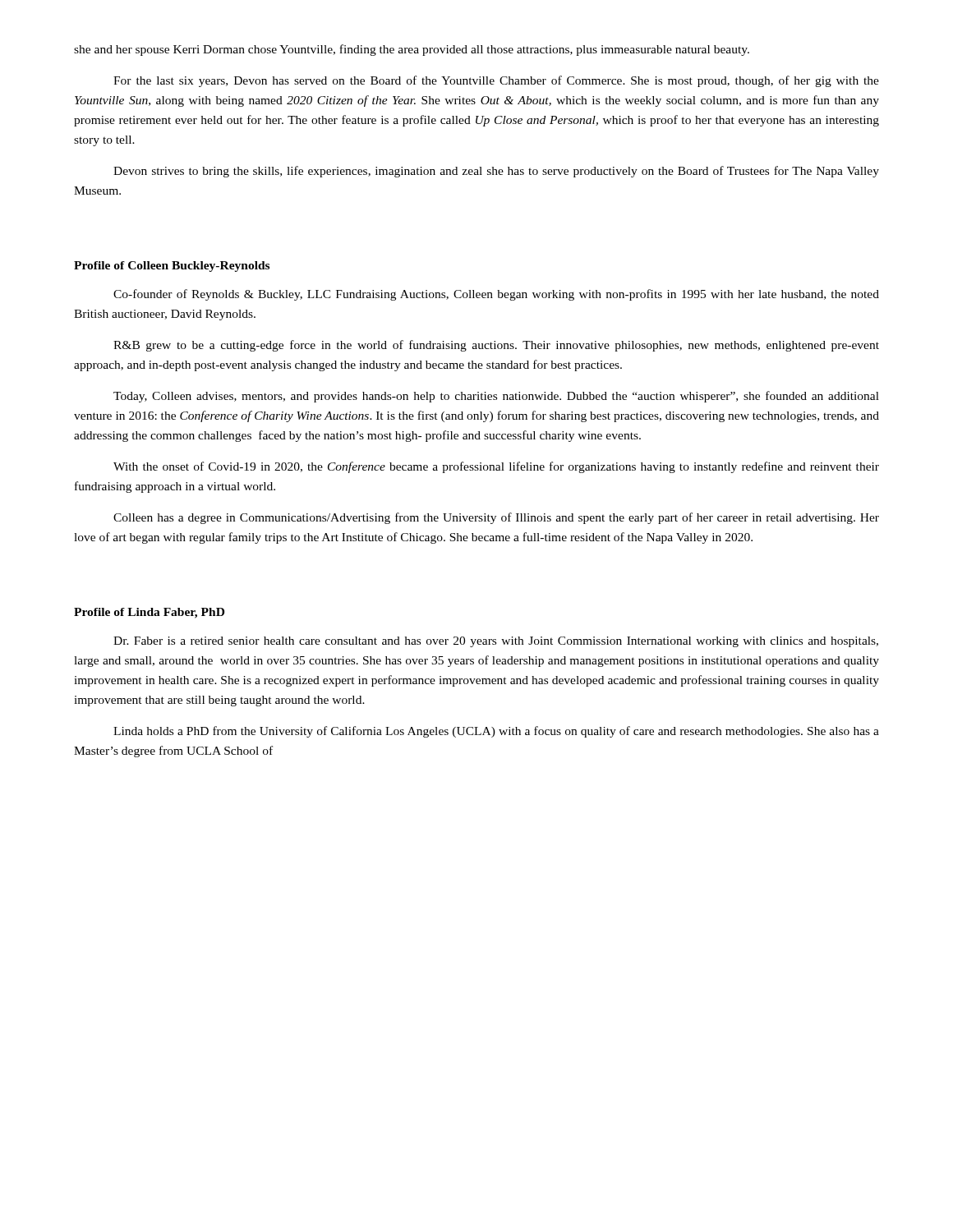The height and width of the screenshot is (1232, 953).
Task: Where is the passage that starts "Linda holds a PhD"?
Action: (x=476, y=741)
